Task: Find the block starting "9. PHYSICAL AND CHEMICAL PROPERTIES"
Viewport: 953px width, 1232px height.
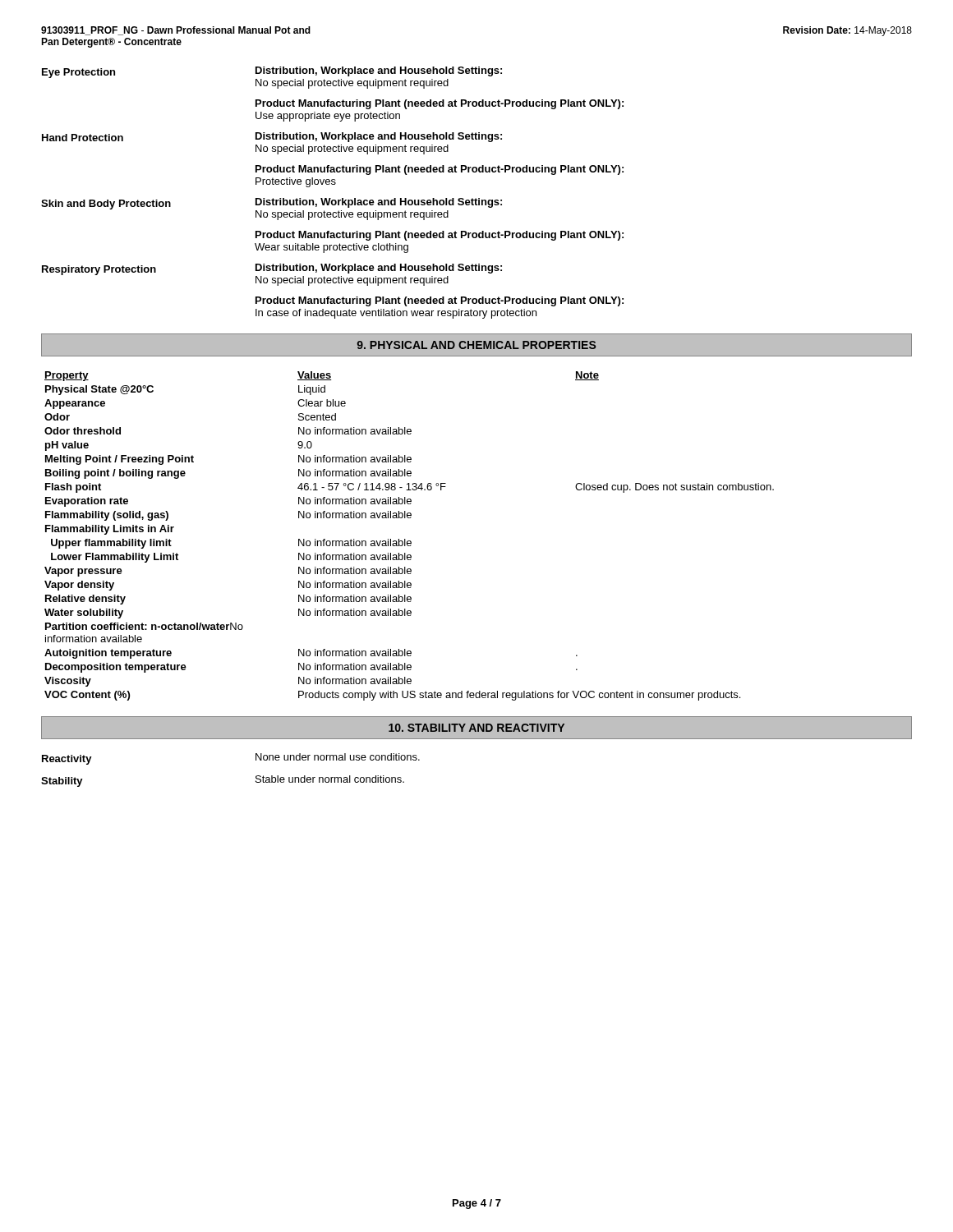Action: coord(476,345)
